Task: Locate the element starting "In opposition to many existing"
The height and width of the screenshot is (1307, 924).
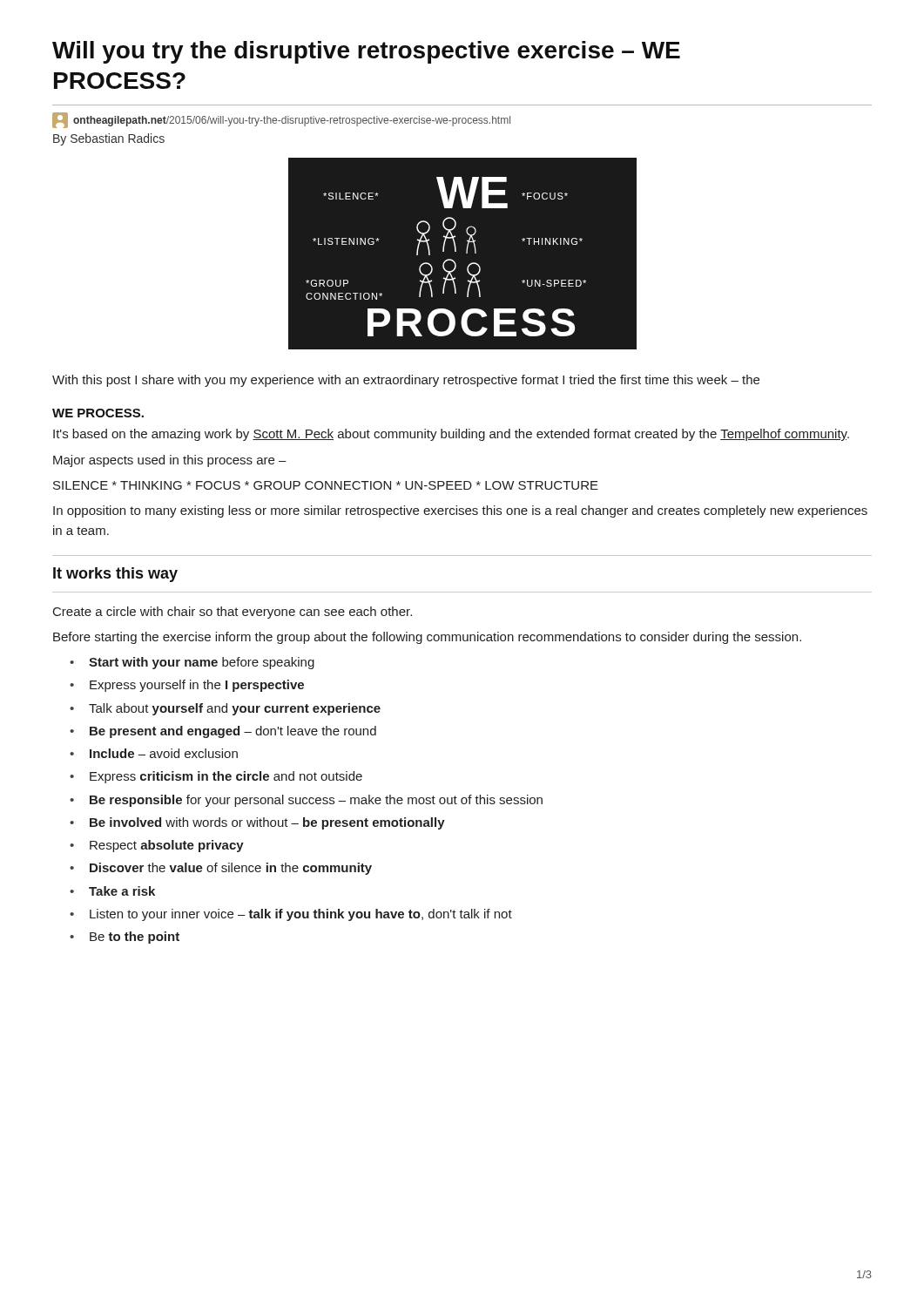Action: tap(460, 520)
